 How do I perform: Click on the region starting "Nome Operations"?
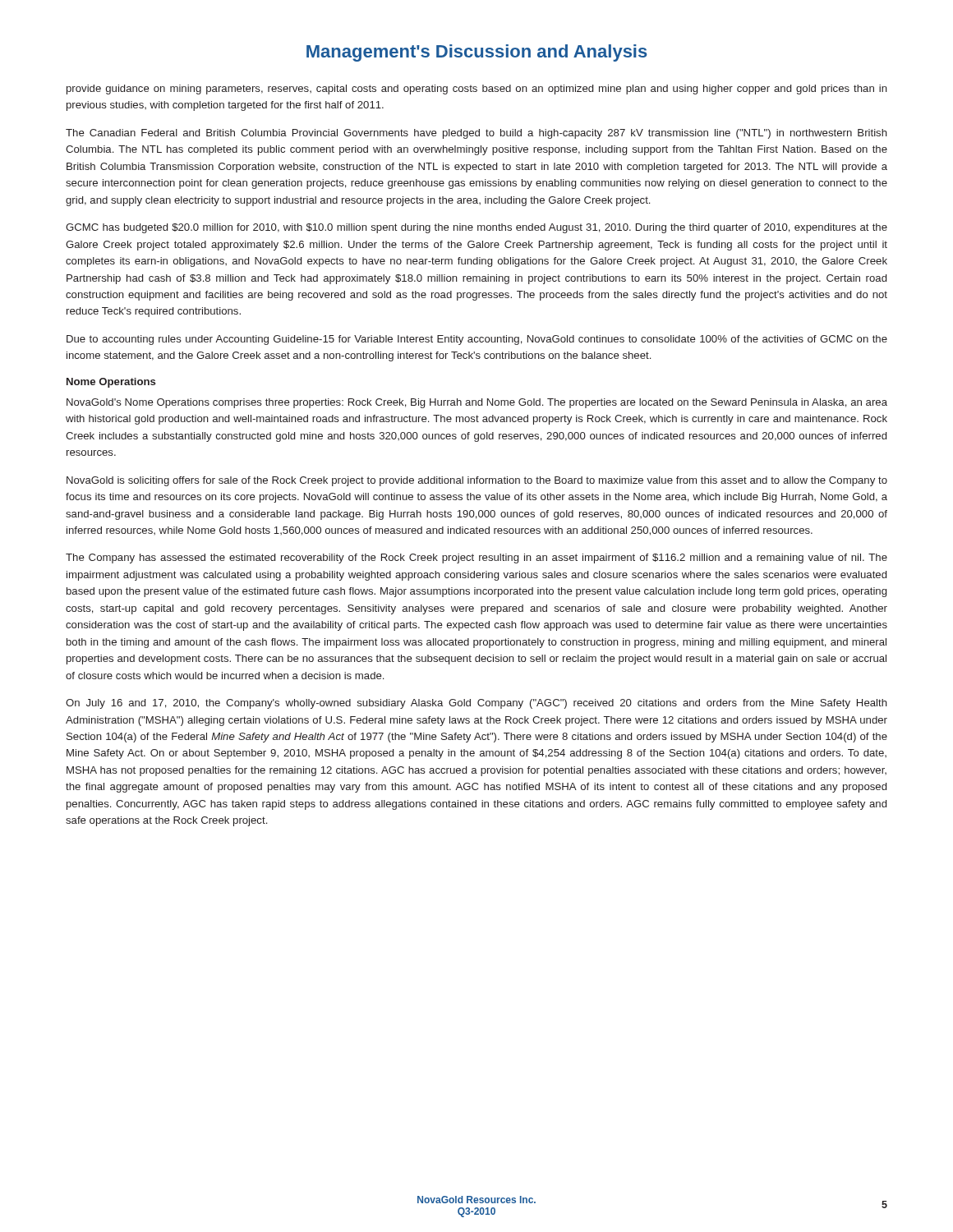pos(111,381)
